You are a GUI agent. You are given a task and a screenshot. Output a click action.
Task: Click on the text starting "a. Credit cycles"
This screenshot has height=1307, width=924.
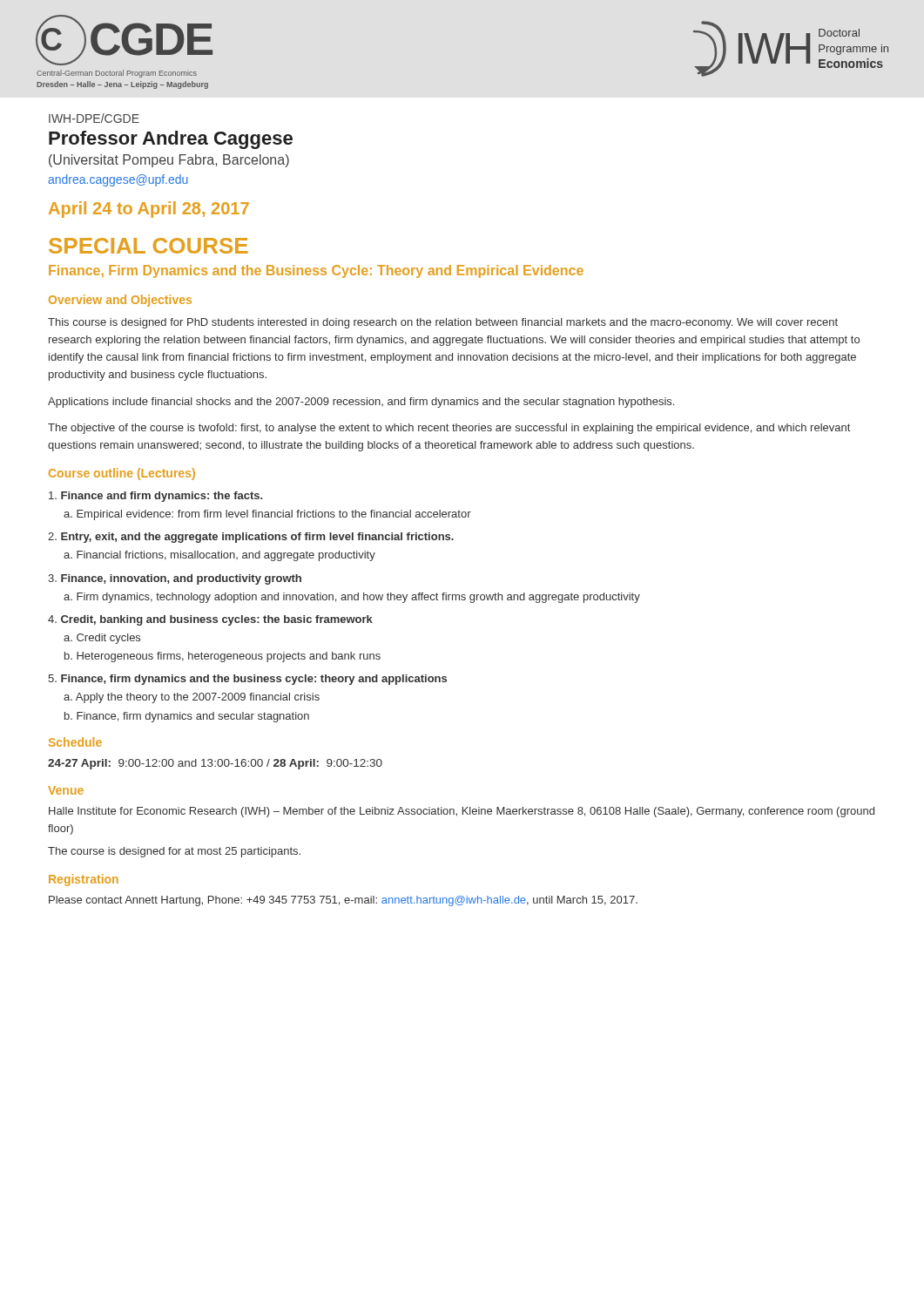102,637
